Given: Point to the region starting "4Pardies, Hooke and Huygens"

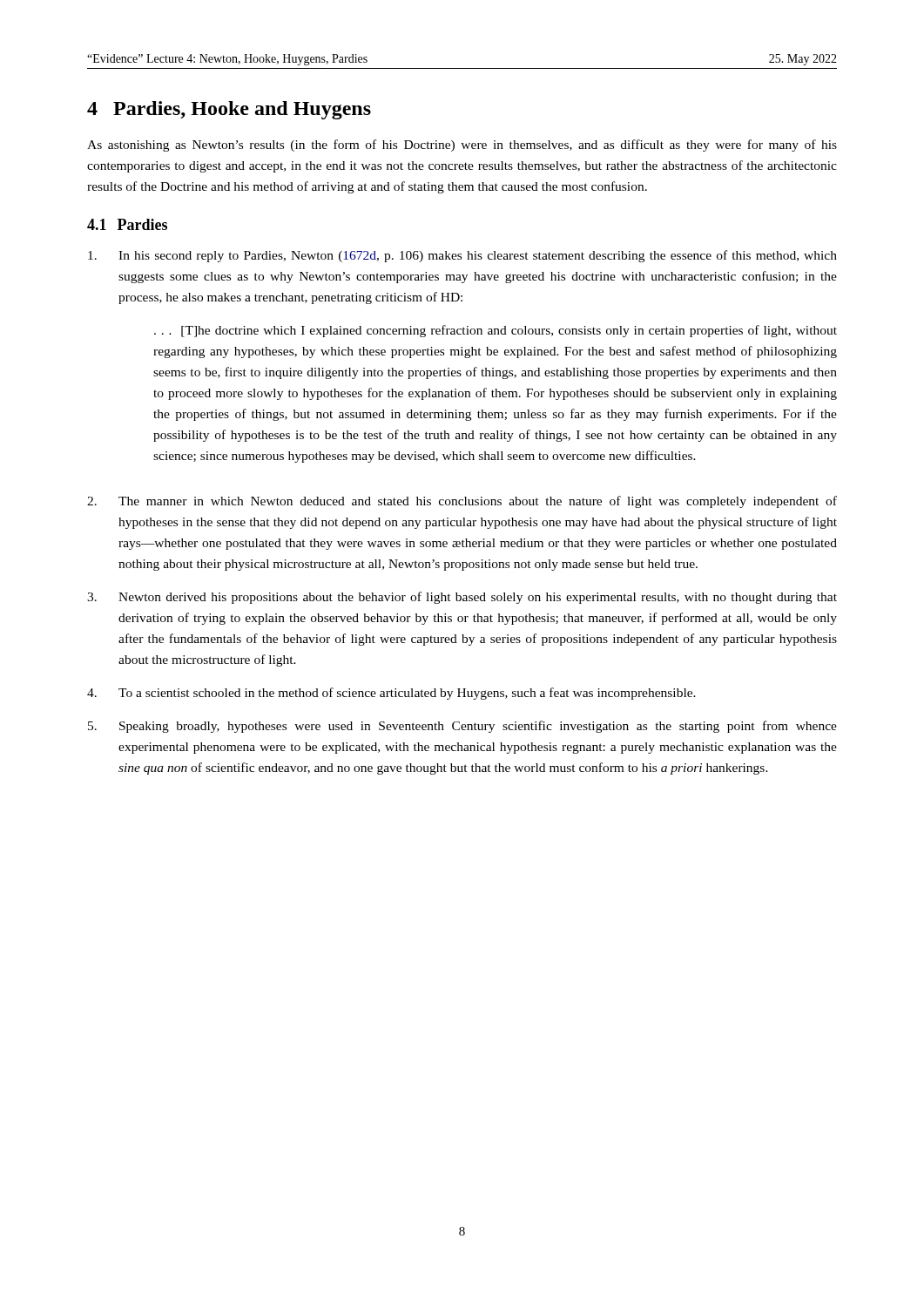Looking at the screenshot, I should 229,110.
